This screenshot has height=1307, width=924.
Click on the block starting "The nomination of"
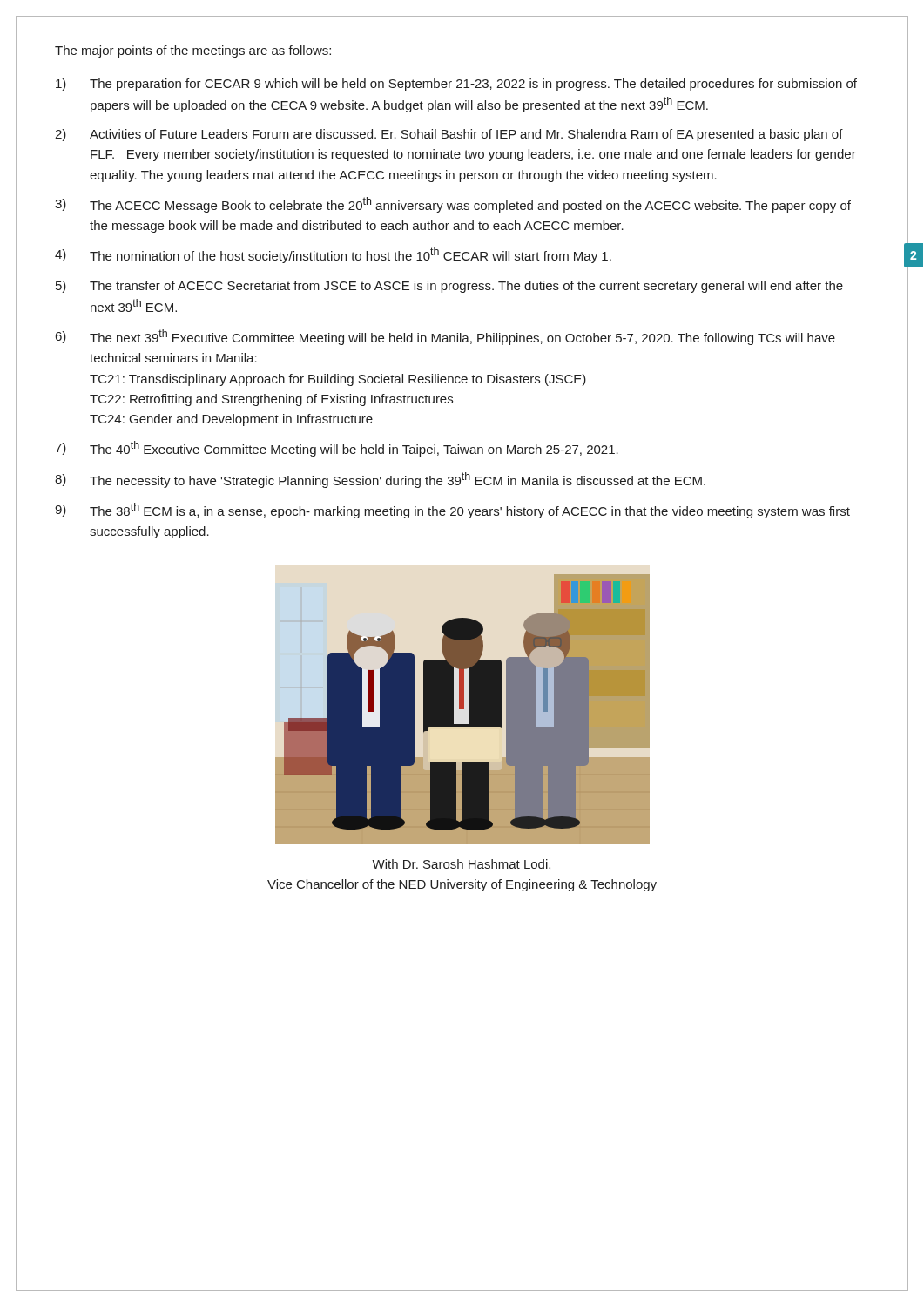point(476,255)
